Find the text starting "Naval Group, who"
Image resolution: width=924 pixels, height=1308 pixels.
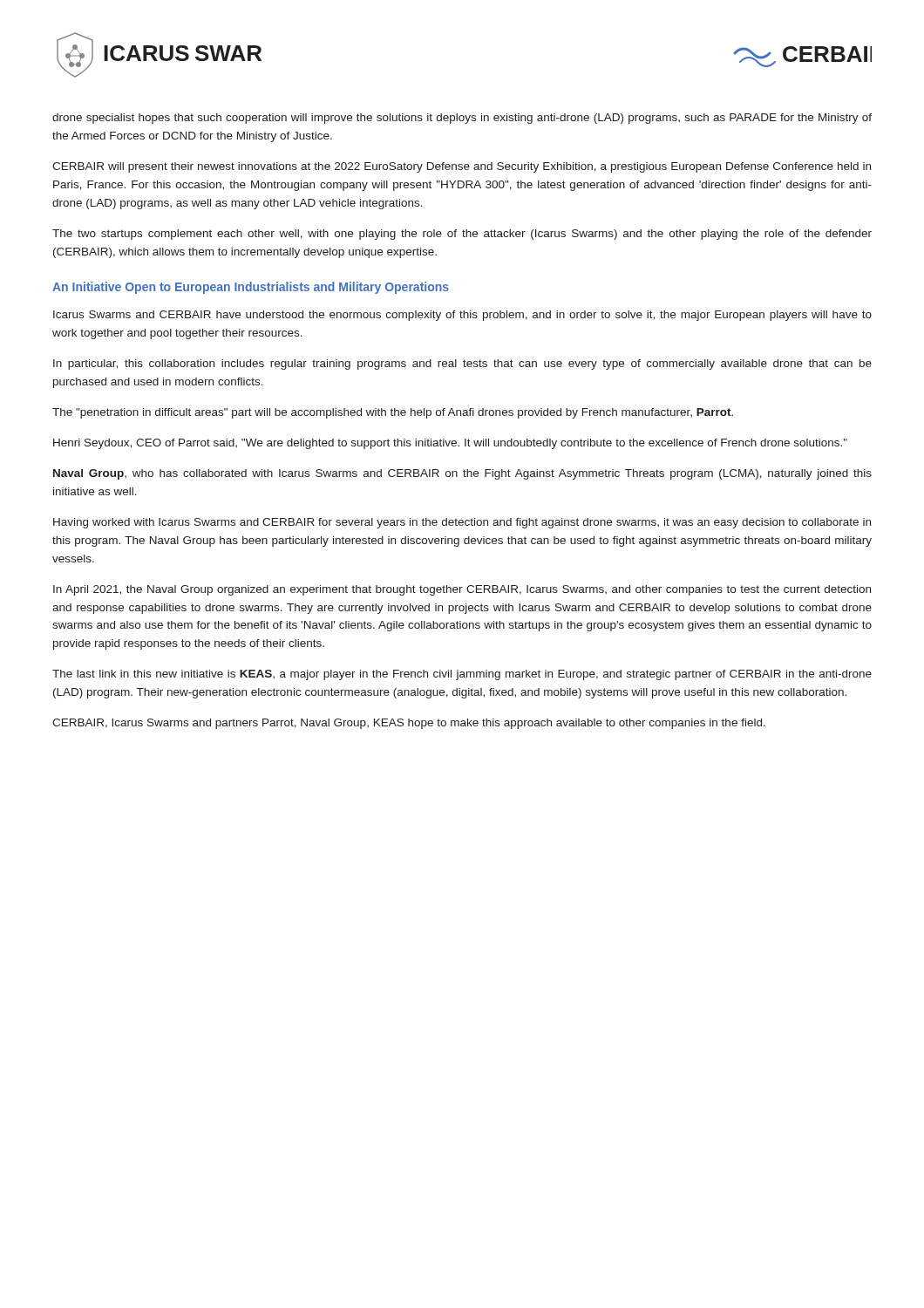pyautogui.click(x=462, y=482)
